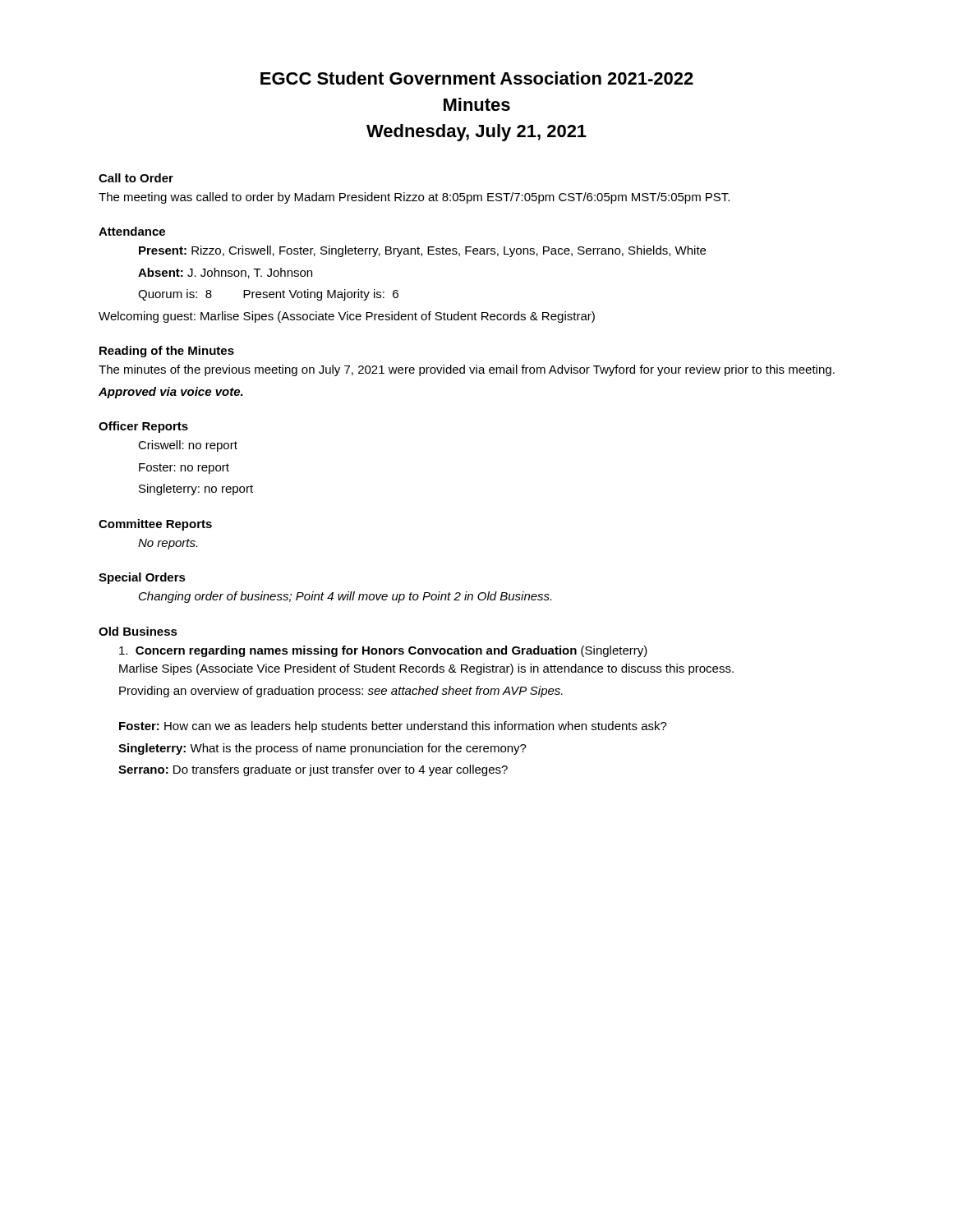Where does it say "Officer Reports"?
Screen dimensions: 1232x953
[x=143, y=426]
